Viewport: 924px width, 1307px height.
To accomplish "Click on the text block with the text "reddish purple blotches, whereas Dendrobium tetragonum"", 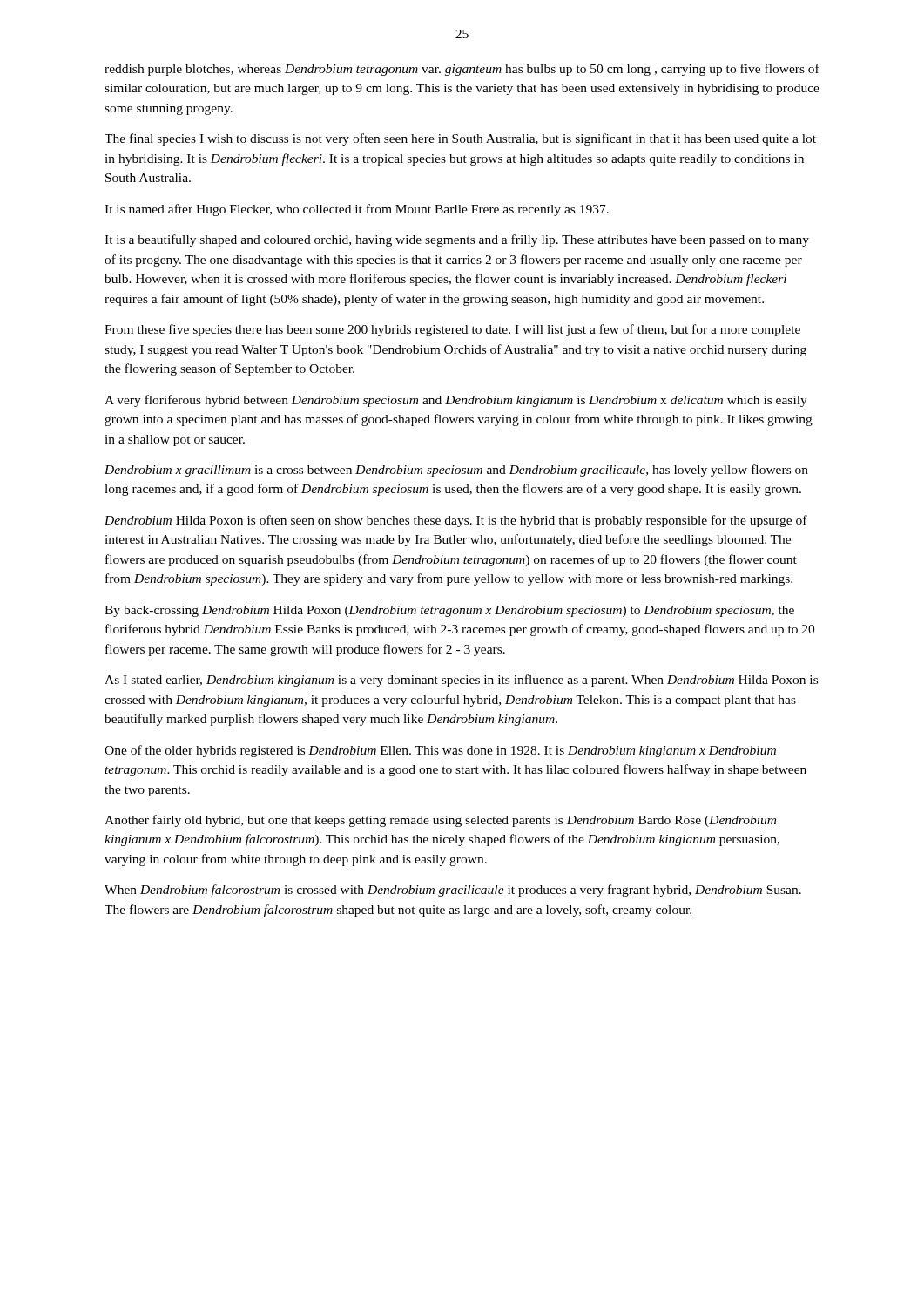I will [462, 88].
